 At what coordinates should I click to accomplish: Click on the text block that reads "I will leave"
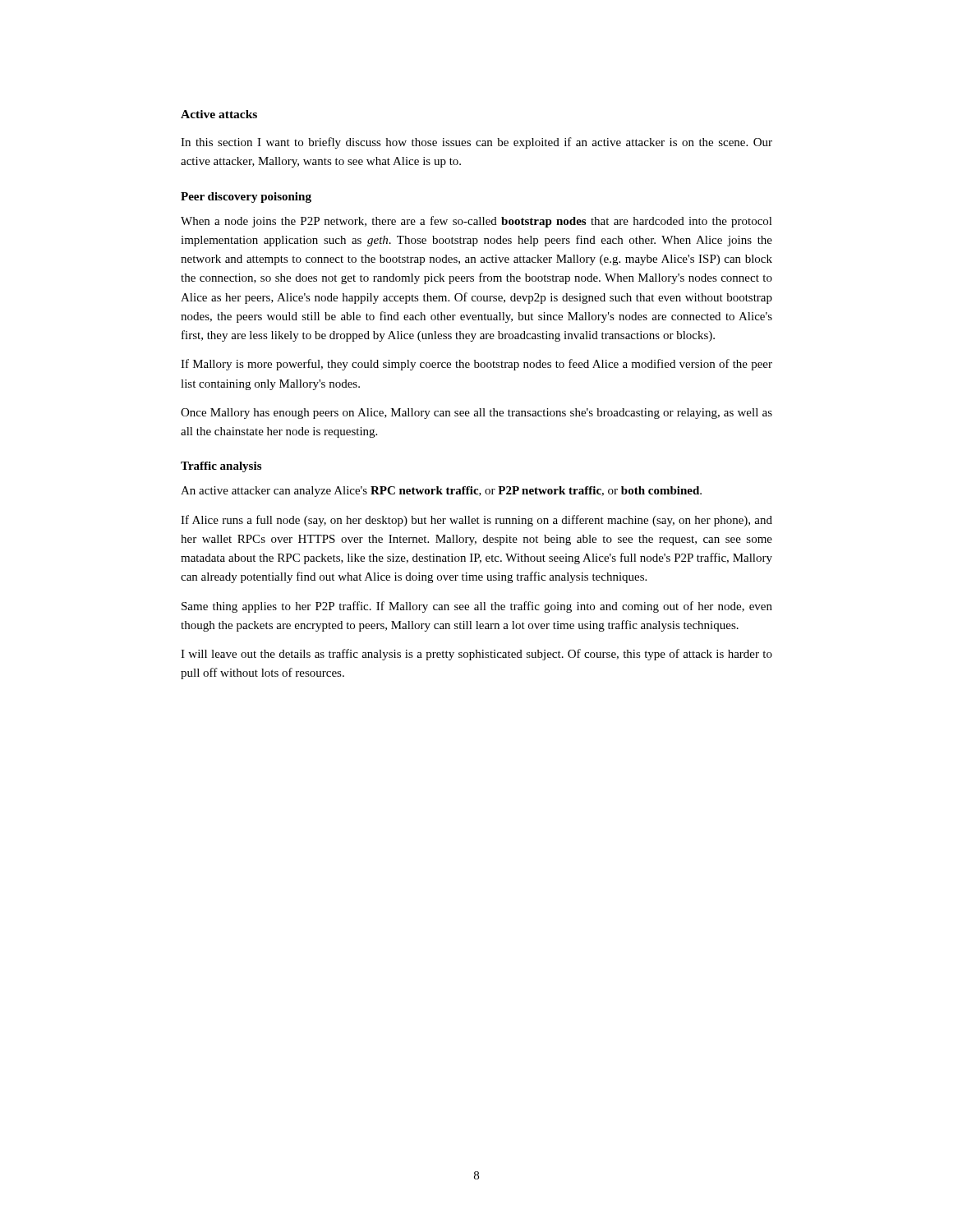[x=476, y=663]
